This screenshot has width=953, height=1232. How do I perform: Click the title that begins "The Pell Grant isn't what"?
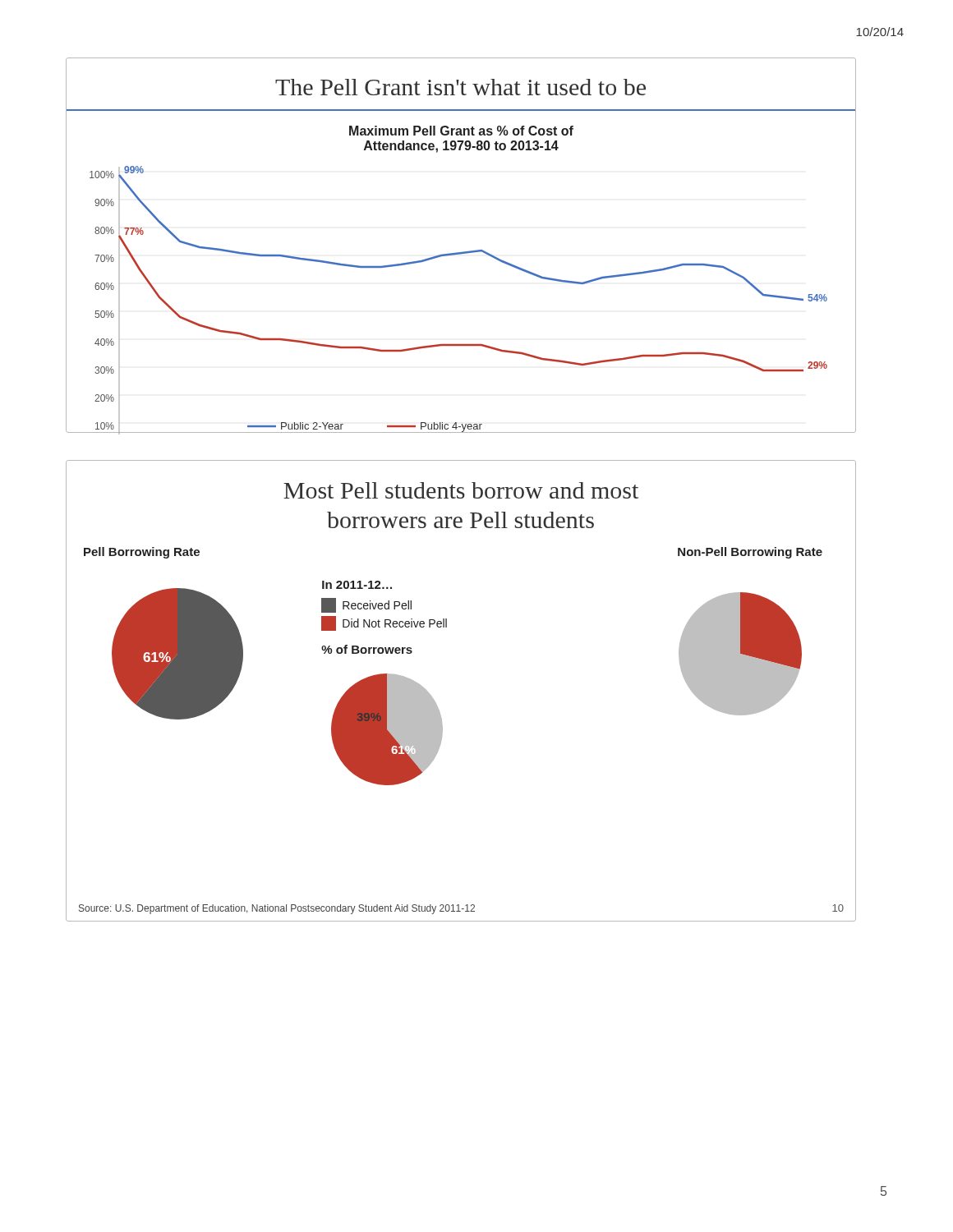pyautogui.click(x=461, y=87)
